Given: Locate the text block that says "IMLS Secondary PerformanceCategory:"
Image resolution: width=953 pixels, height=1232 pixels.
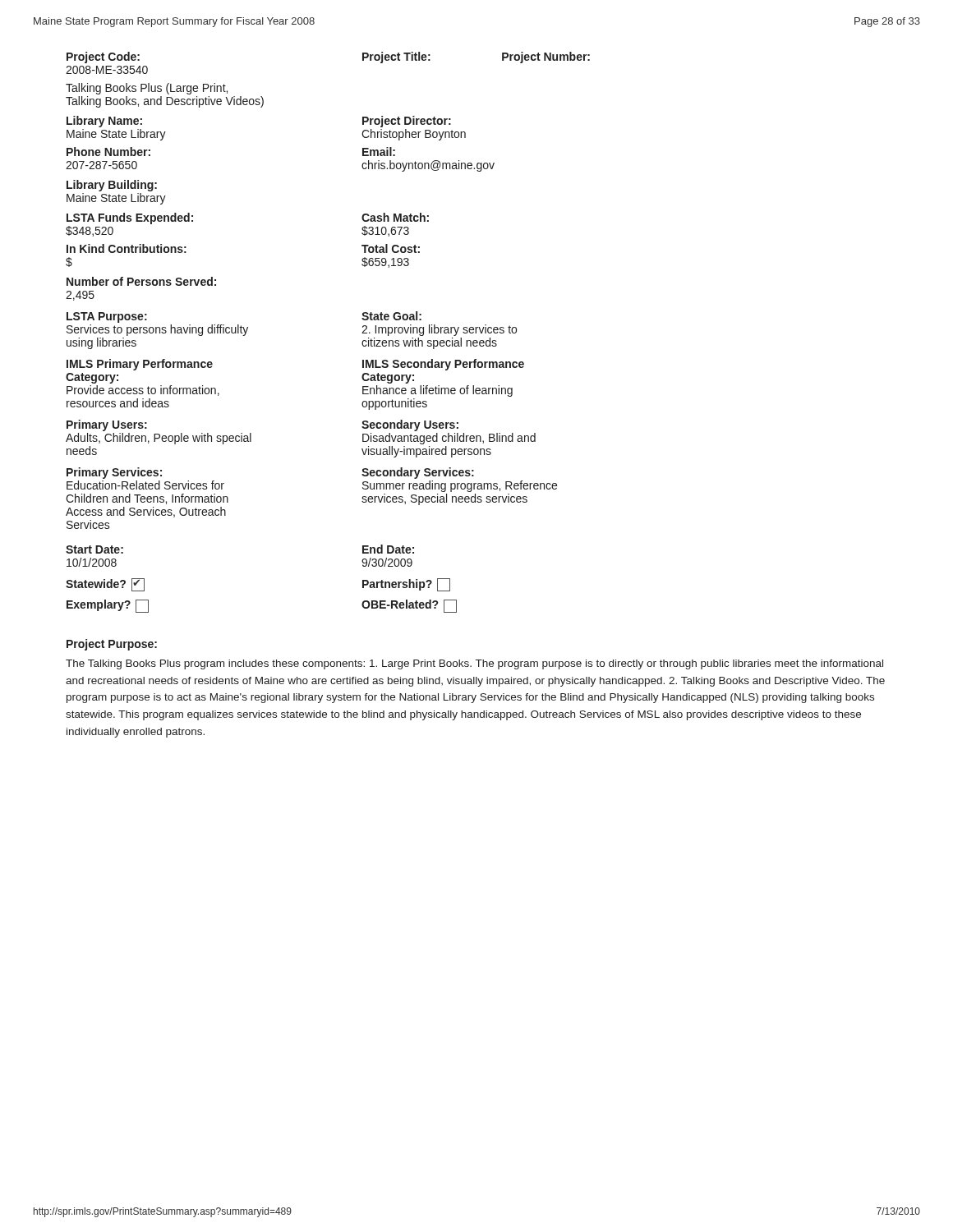Looking at the screenshot, I should [x=443, y=384].
